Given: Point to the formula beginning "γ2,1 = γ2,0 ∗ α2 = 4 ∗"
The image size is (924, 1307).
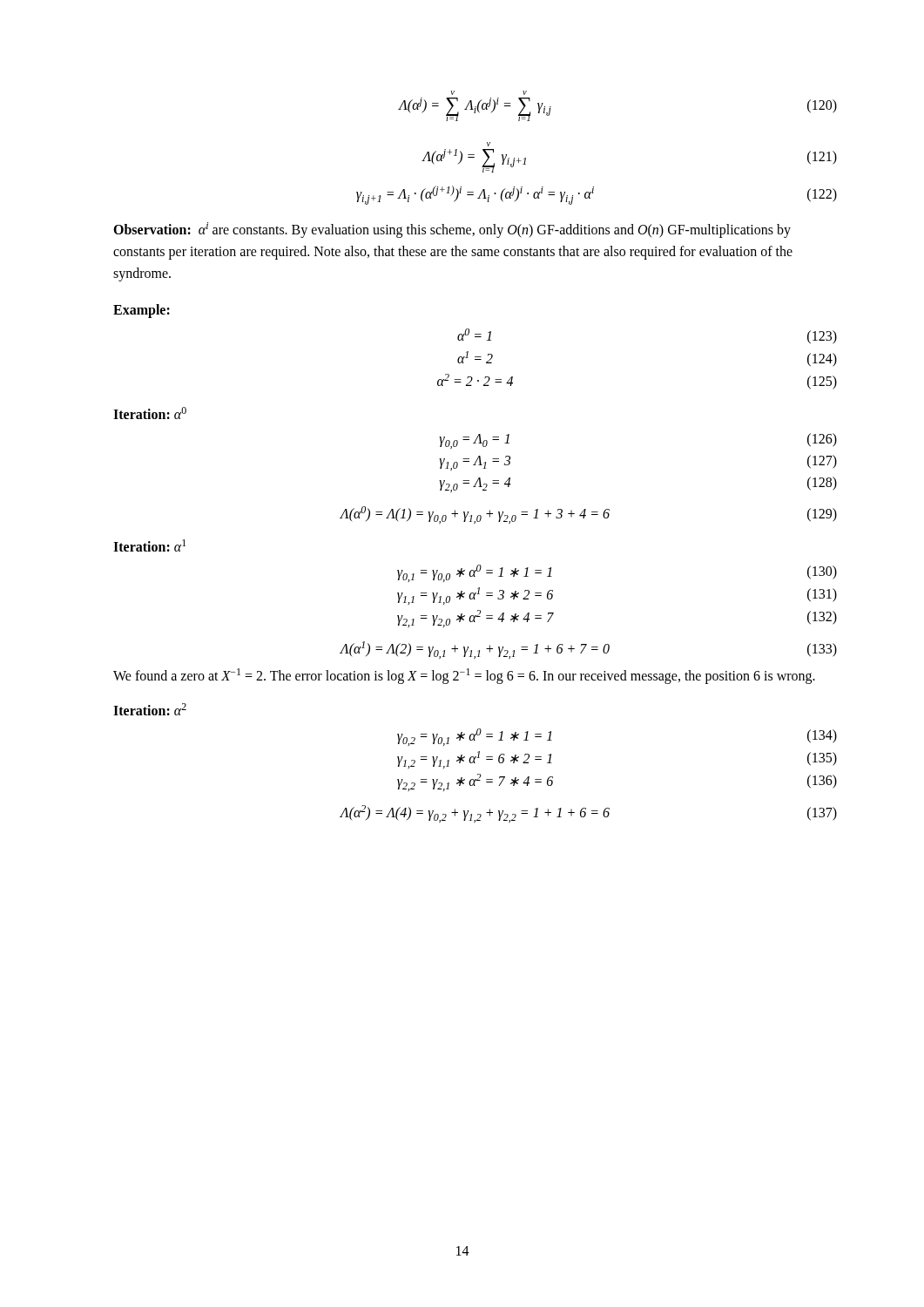Looking at the screenshot, I should tap(475, 617).
